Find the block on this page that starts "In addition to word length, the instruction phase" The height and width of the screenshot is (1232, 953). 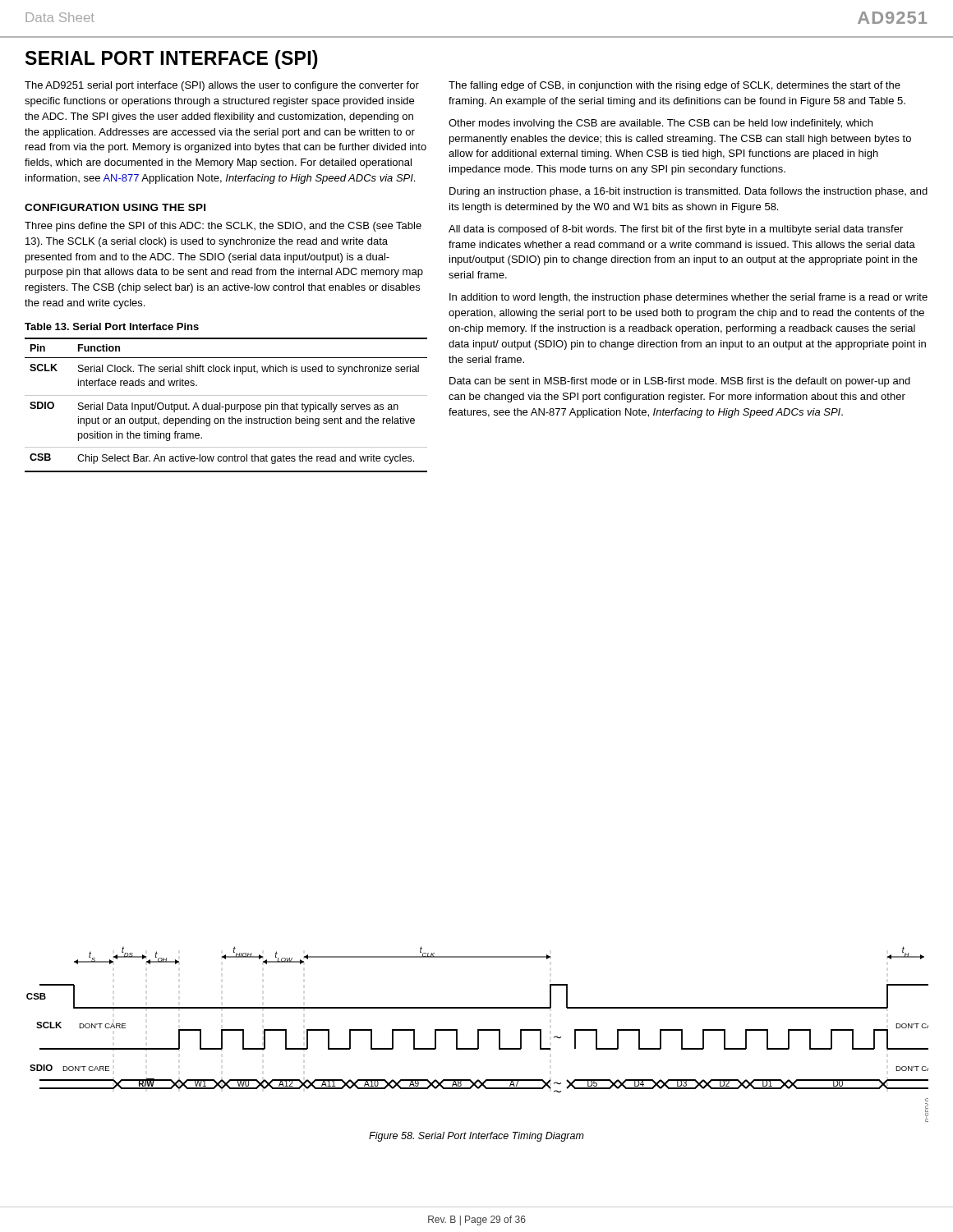click(x=688, y=329)
